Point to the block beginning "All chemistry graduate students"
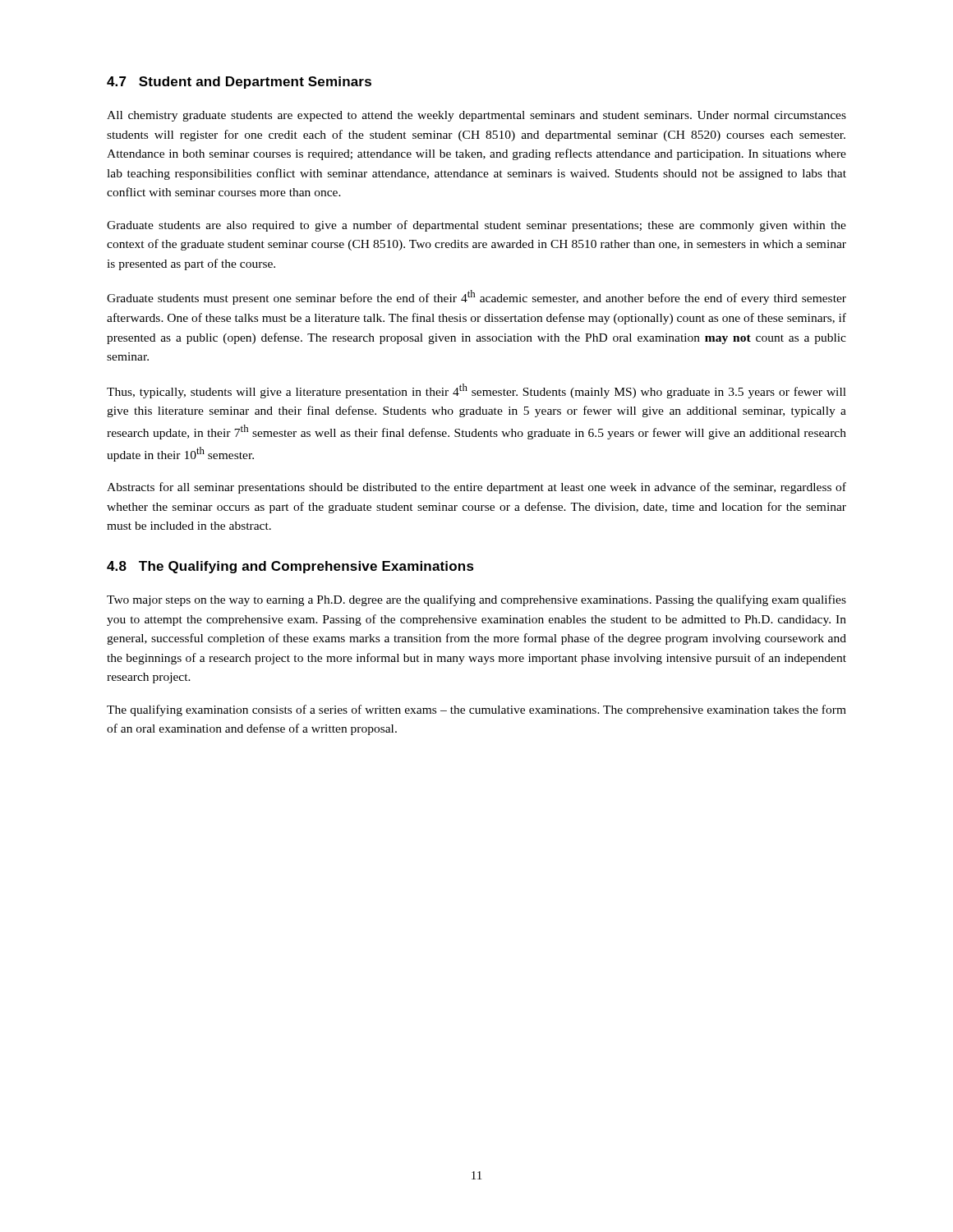 click(476, 153)
